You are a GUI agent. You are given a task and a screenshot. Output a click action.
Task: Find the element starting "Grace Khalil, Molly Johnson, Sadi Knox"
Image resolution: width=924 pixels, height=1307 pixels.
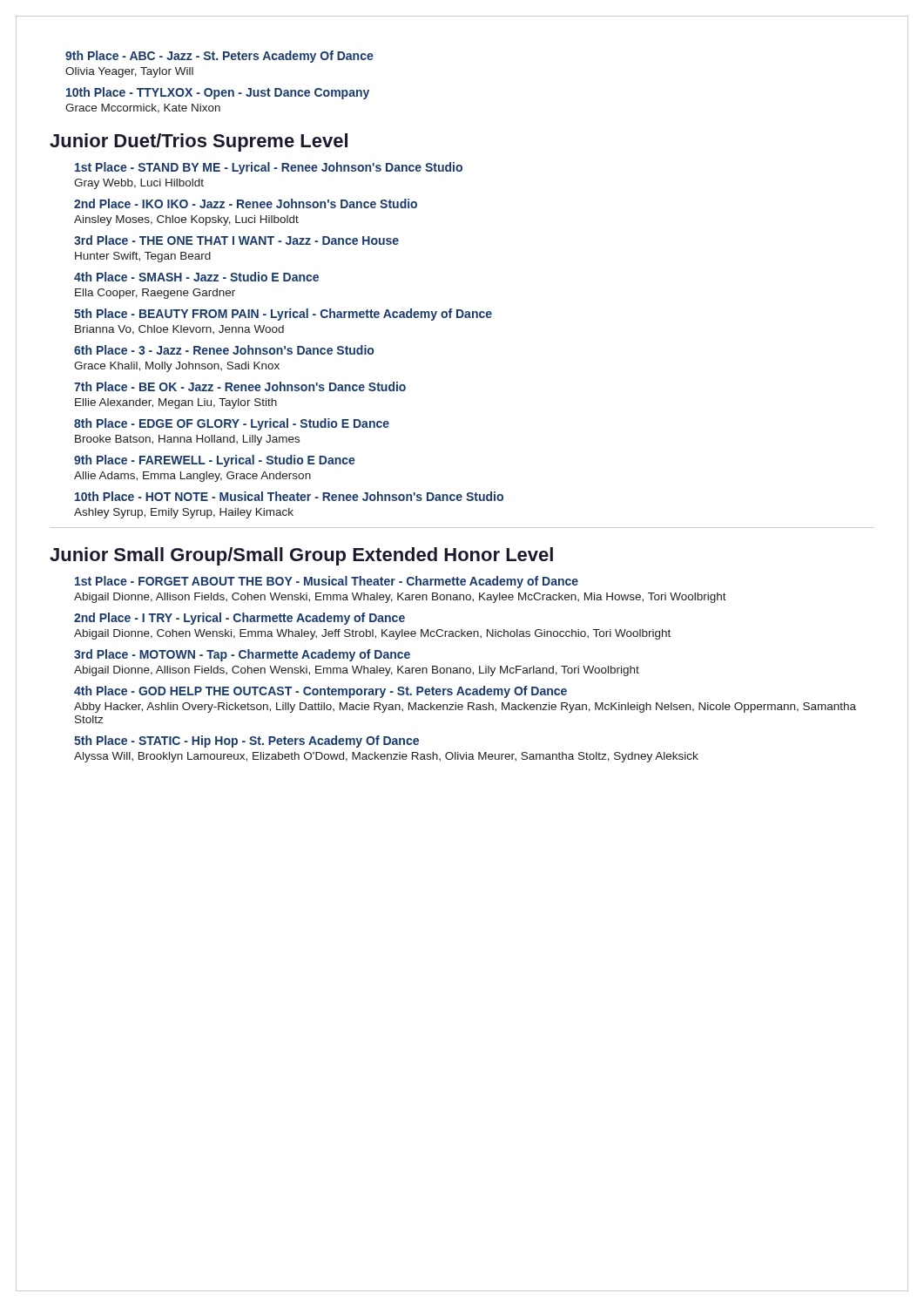pyautogui.click(x=177, y=366)
